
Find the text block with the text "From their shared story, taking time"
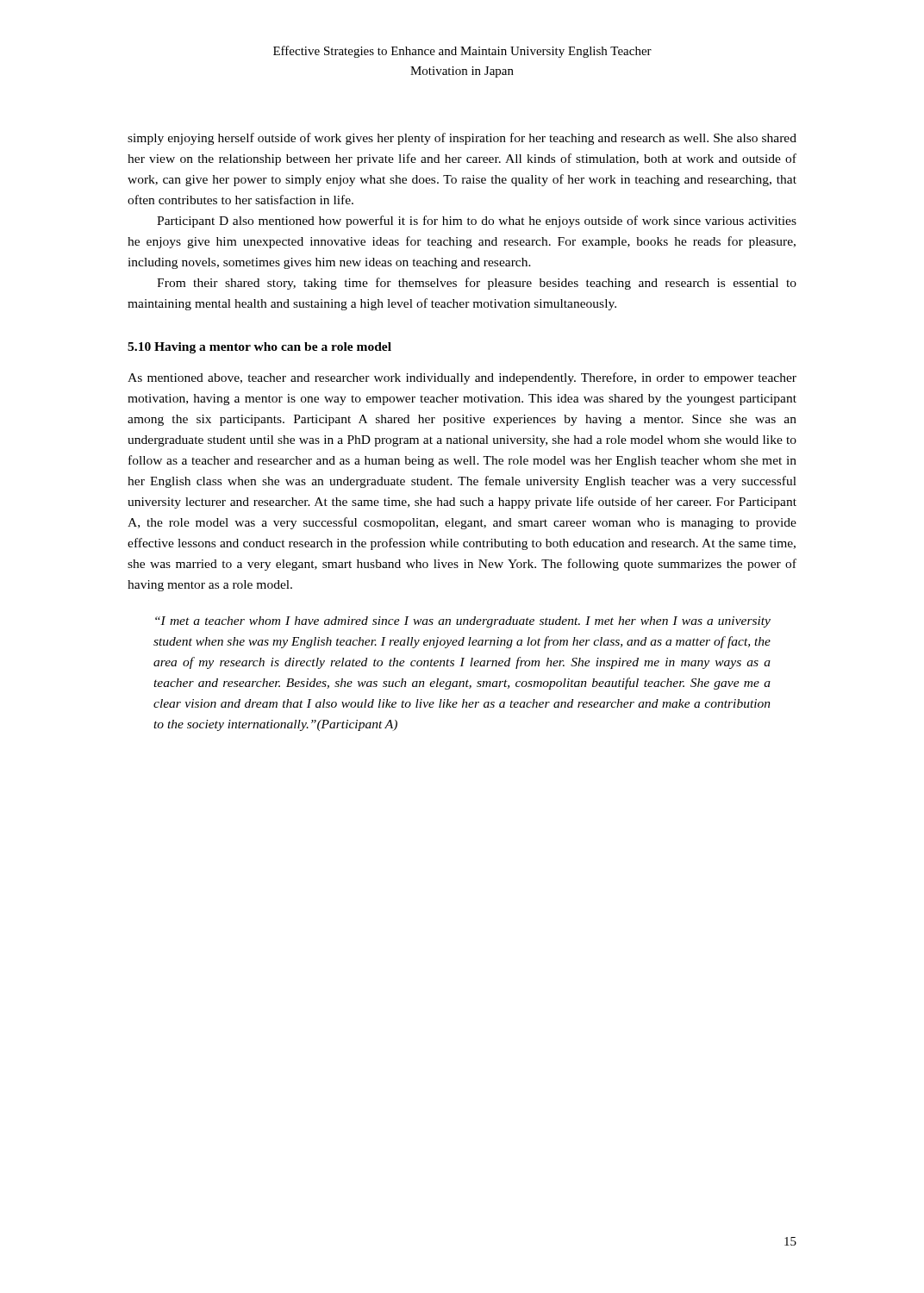pos(462,293)
